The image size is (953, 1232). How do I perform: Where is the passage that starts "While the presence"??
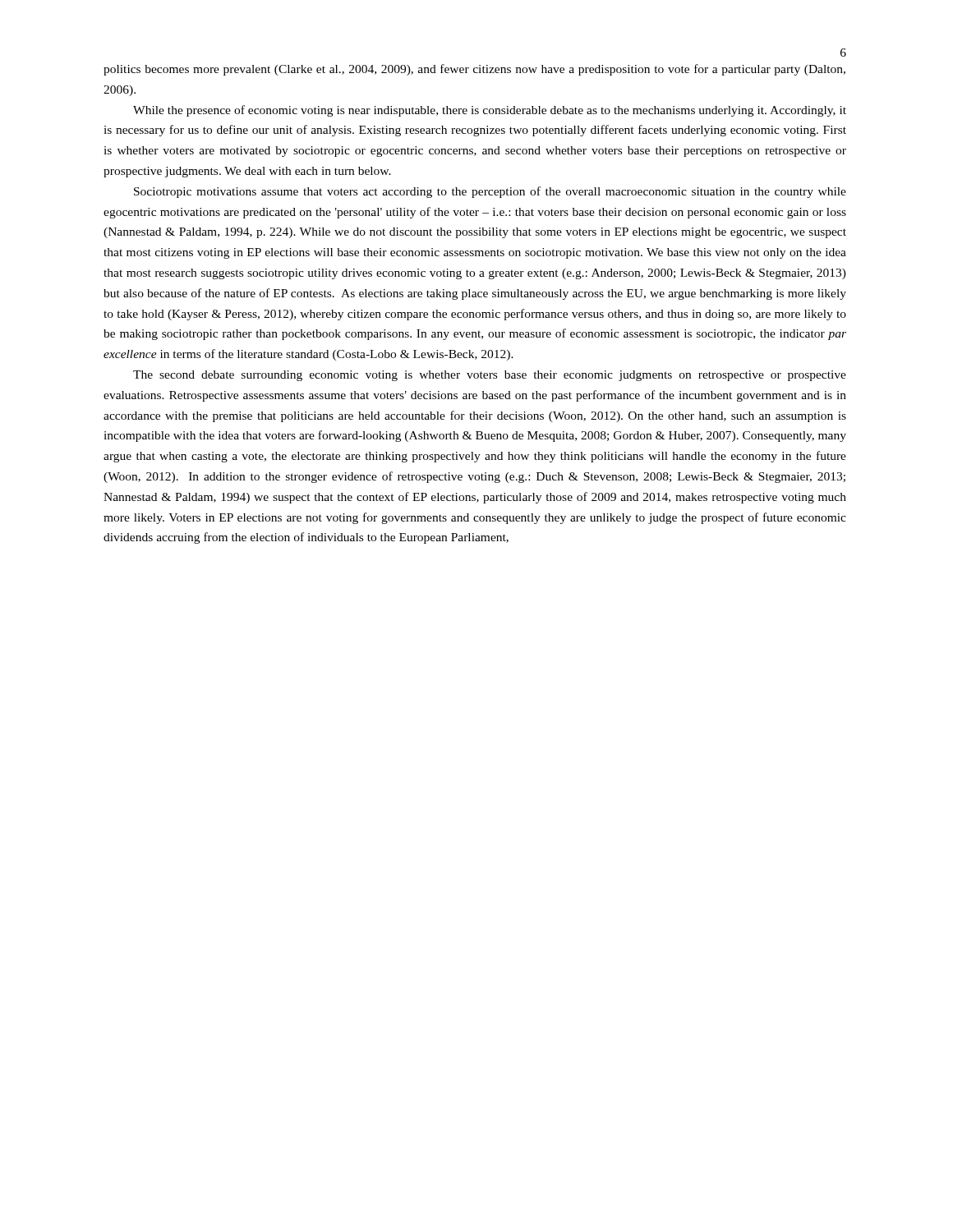click(475, 140)
